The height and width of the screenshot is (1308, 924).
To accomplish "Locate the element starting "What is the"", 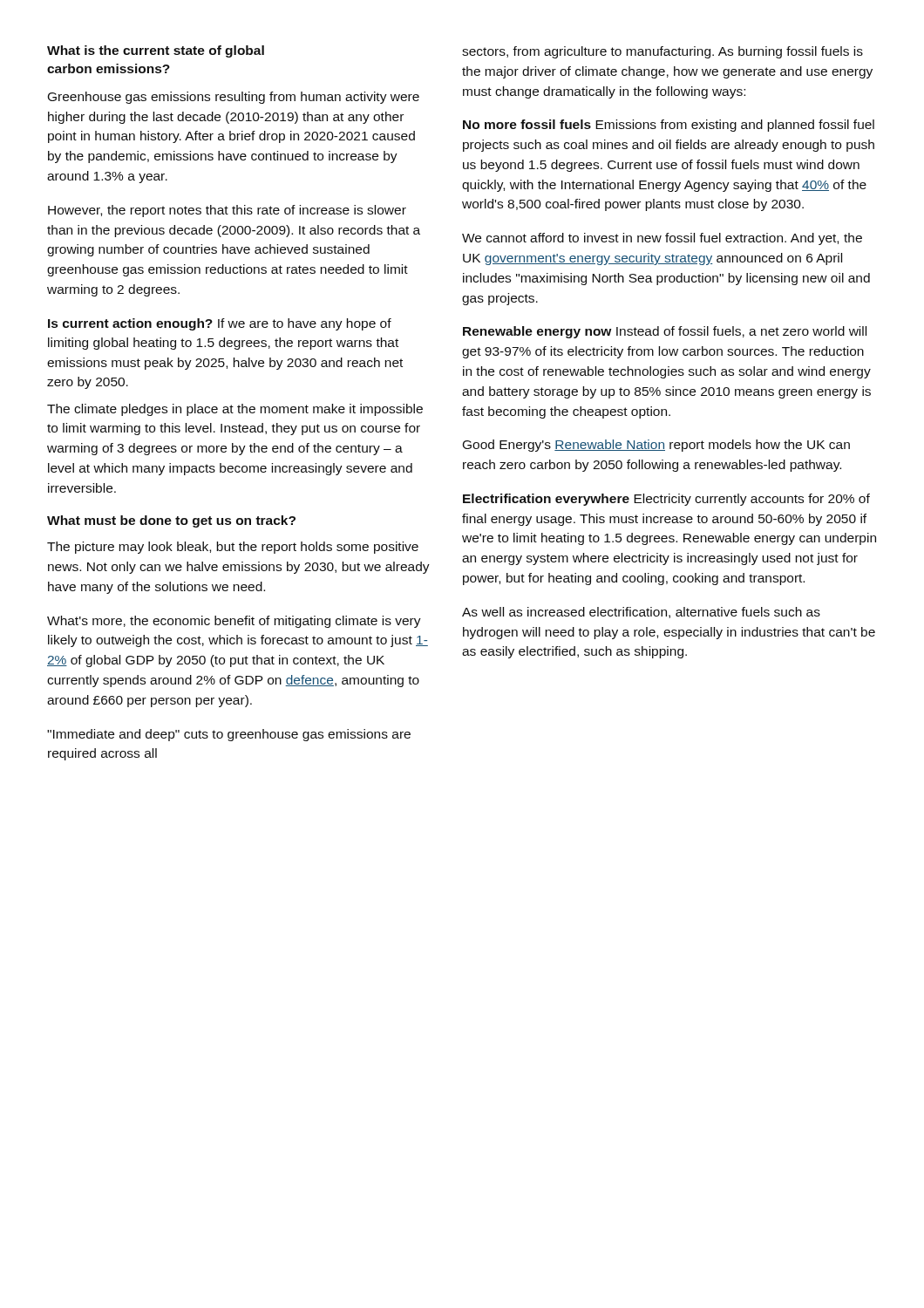I will coord(156,59).
